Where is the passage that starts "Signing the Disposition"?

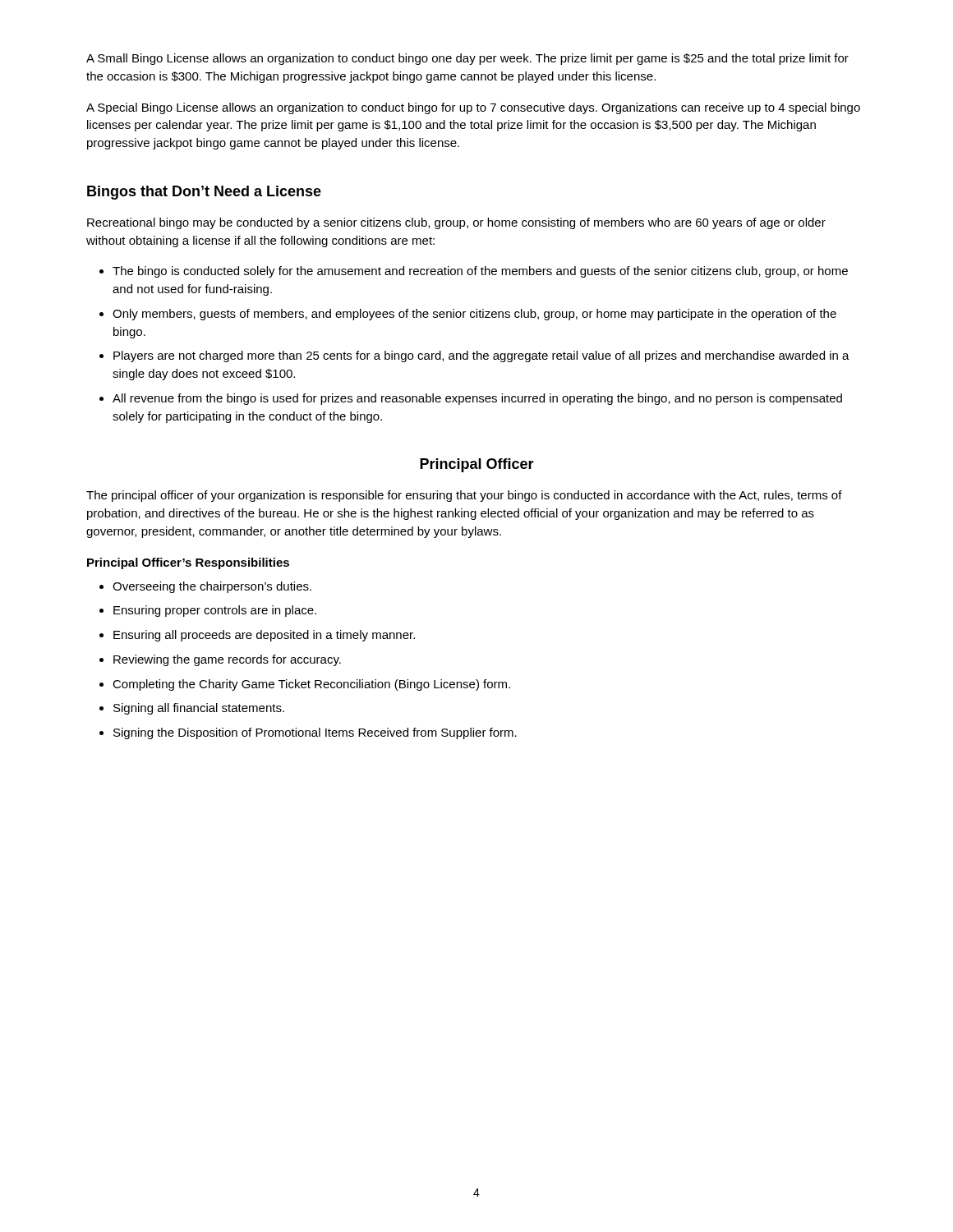315,732
